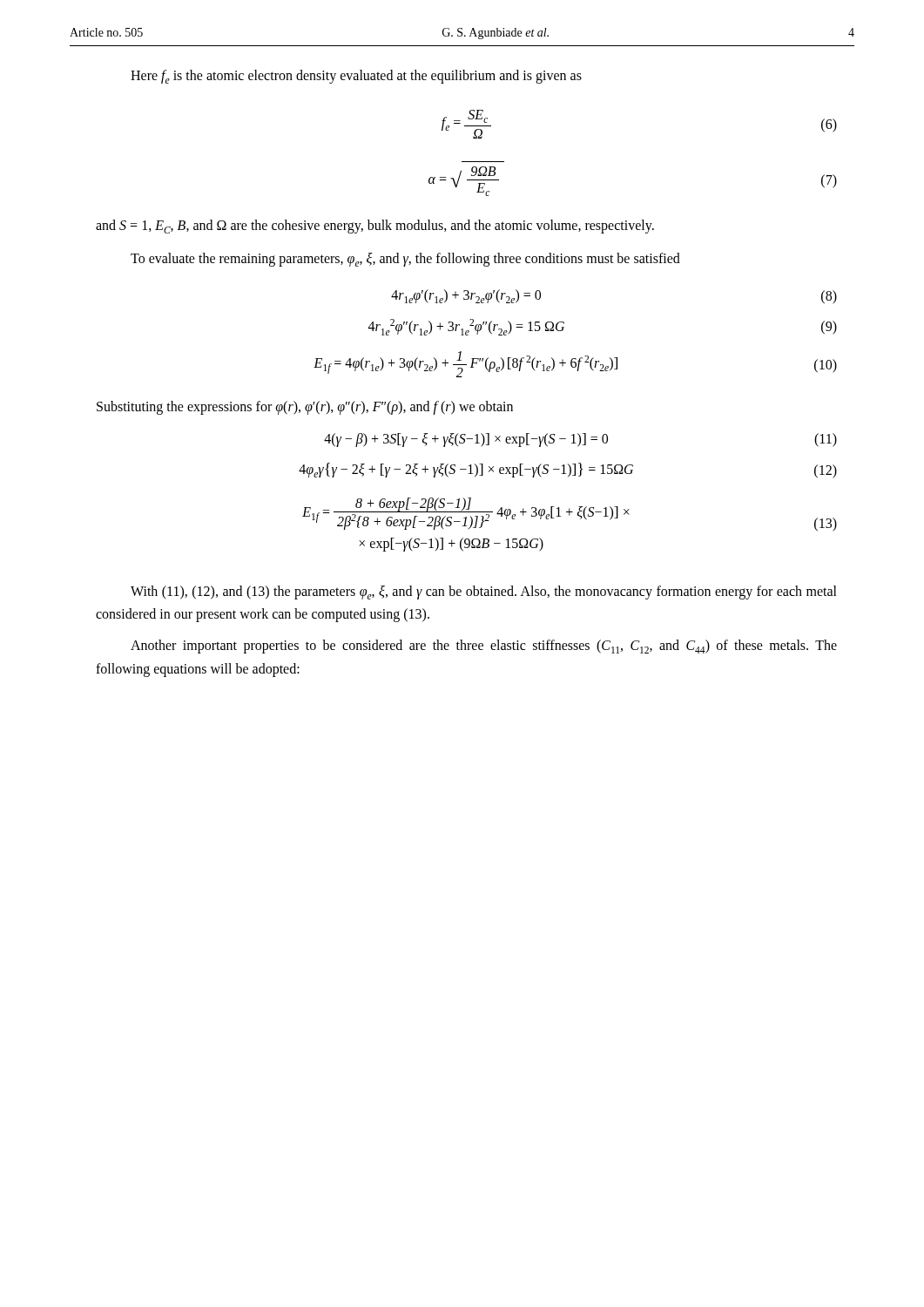The height and width of the screenshot is (1307, 924).
Task: Navigate to the region starting "4r1e2φ″(r1e) + 3r1e2φ″(r2e) = 15 ΩG (9)"
Action: (x=470, y=325)
